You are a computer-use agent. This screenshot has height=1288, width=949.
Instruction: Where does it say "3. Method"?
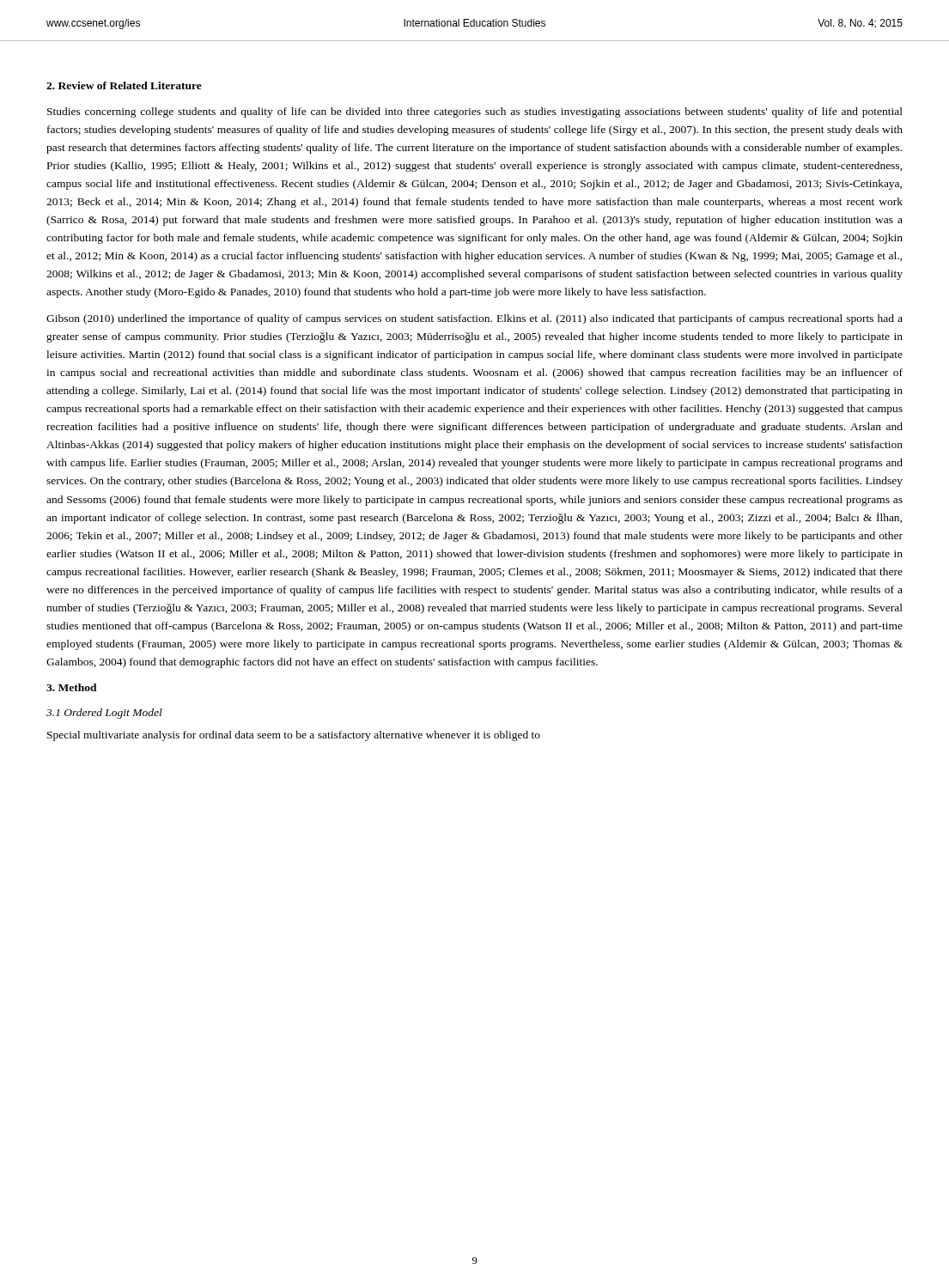(x=72, y=687)
